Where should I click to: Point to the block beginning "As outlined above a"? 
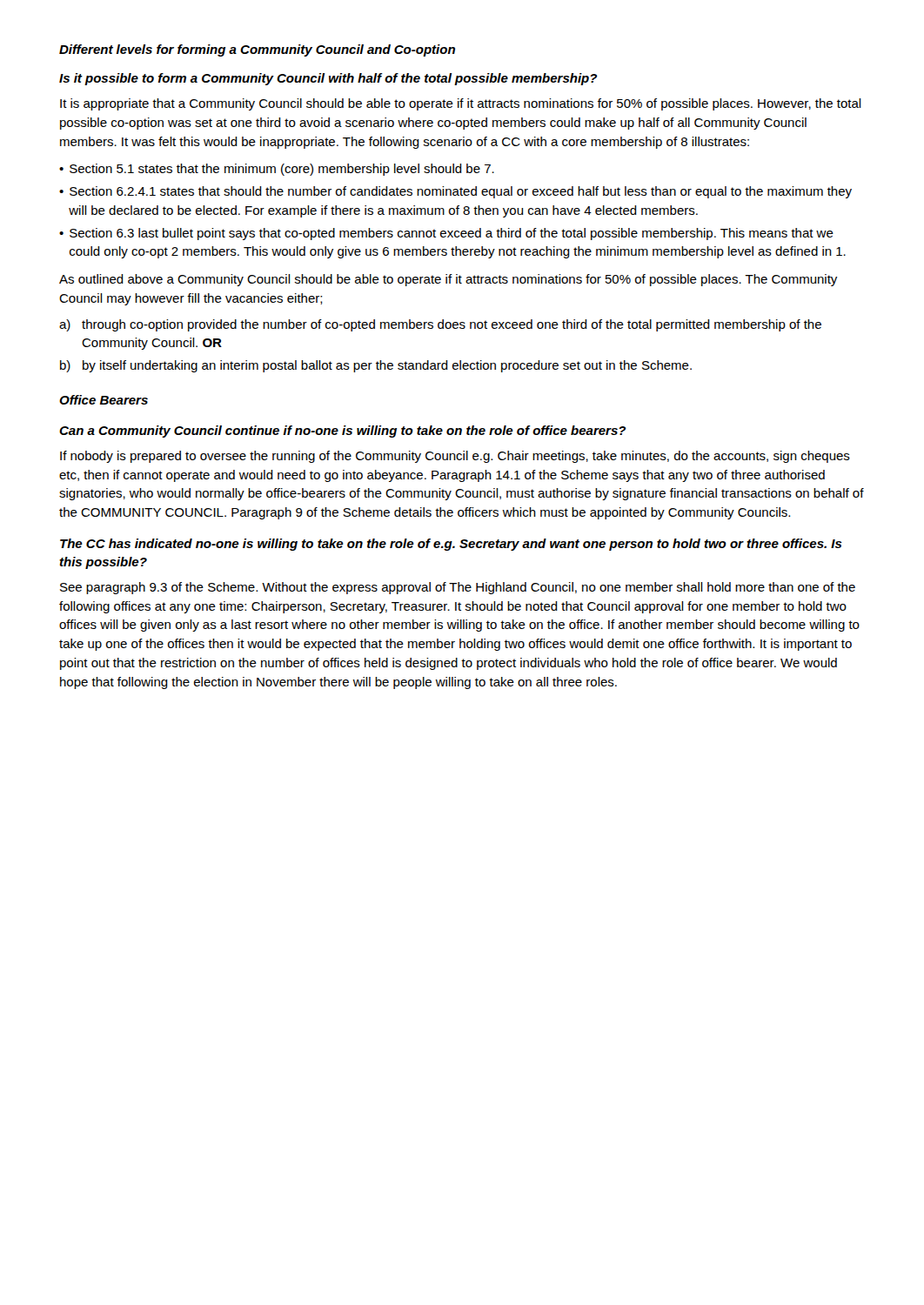[448, 288]
